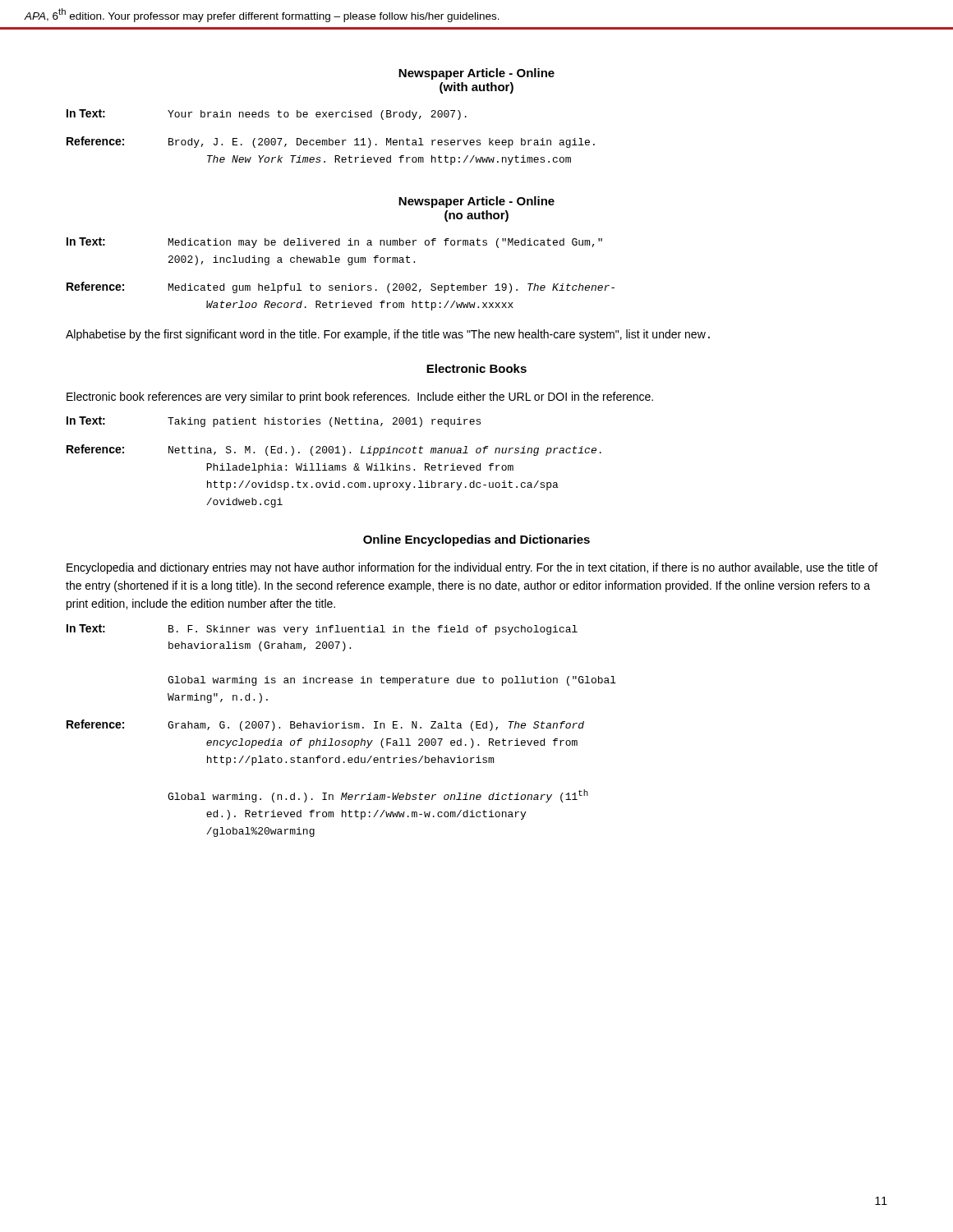Image resolution: width=953 pixels, height=1232 pixels.
Task: Navigate to the element starting "Online Encyclopedias and"
Action: pyautogui.click(x=476, y=540)
